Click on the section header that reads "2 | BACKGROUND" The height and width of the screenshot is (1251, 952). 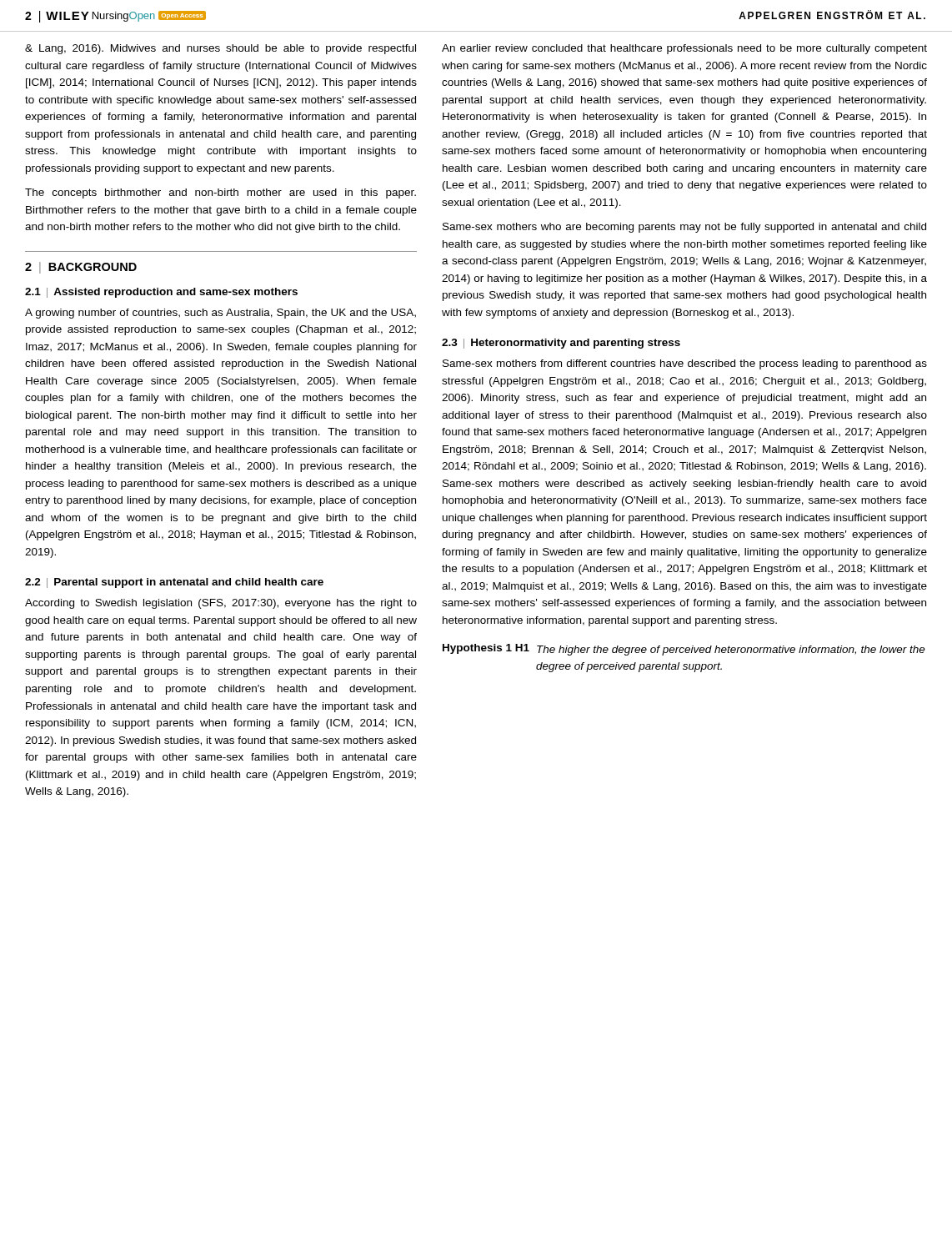(x=221, y=262)
